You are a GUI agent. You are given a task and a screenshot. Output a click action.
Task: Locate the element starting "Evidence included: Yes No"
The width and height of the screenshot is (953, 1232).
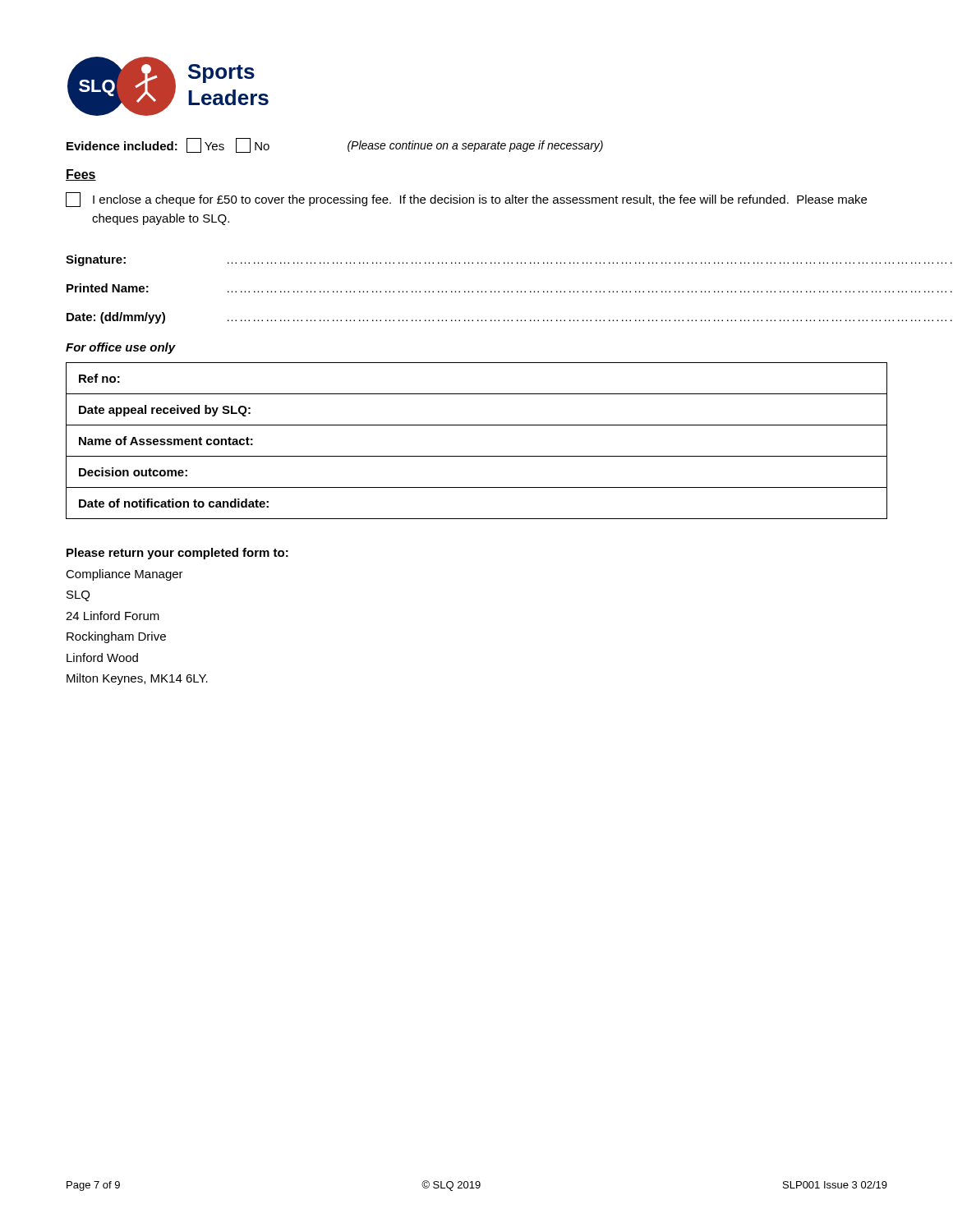pyautogui.click(x=170, y=145)
